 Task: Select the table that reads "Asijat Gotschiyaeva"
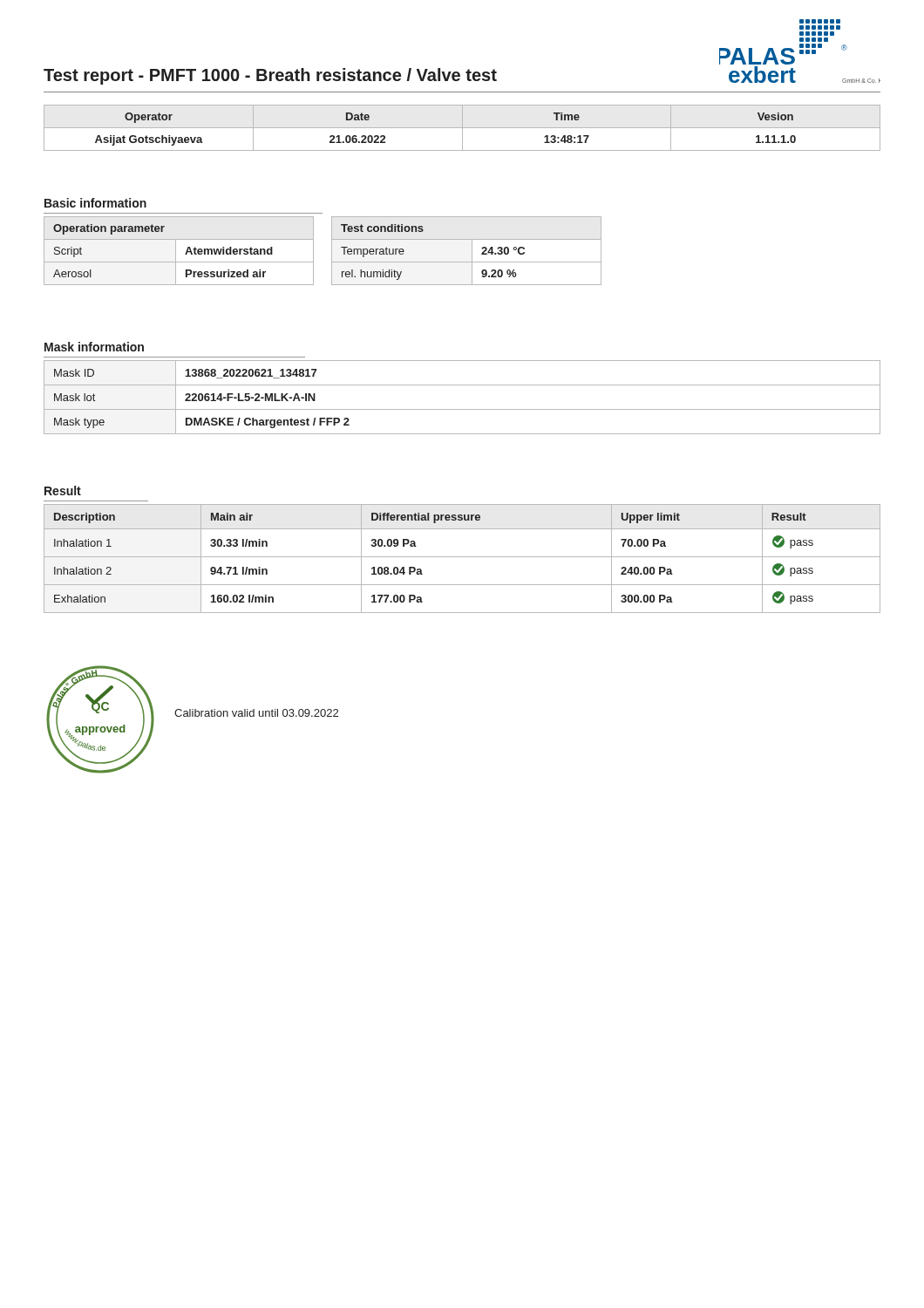[x=462, y=128]
